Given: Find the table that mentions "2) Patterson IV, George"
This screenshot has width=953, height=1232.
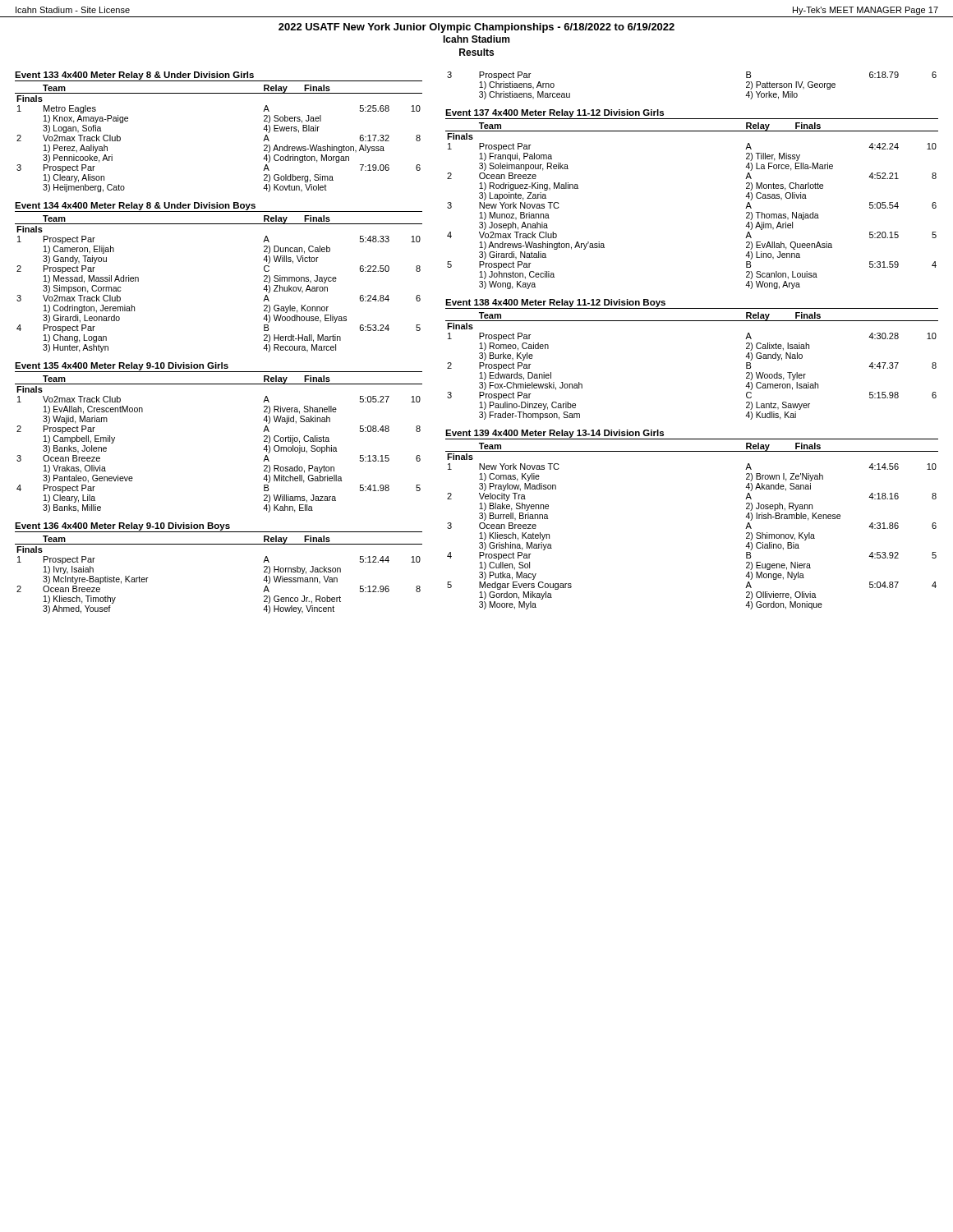Looking at the screenshot, I should pos(692,85).
